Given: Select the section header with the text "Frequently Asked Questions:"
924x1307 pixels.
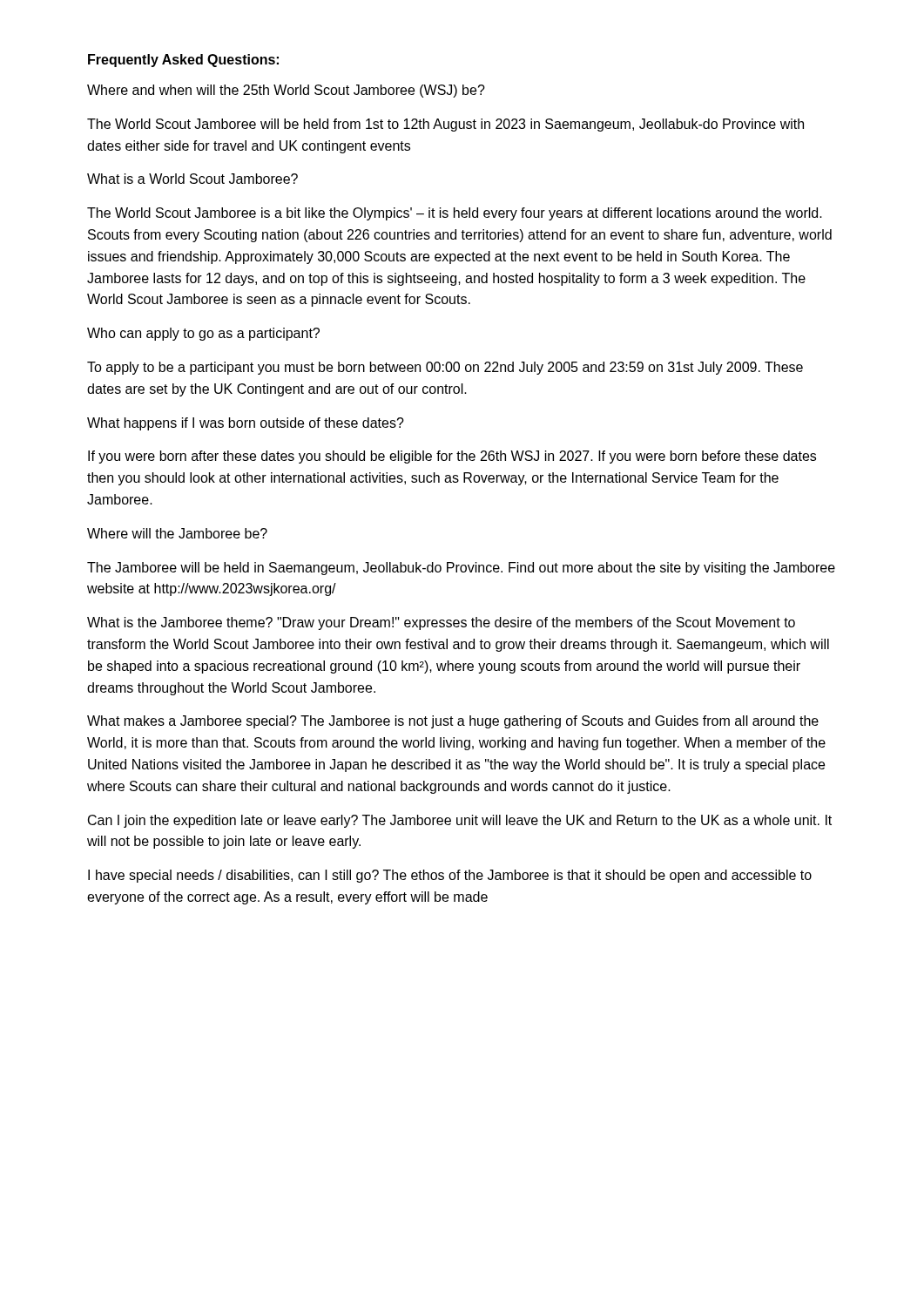Looking at the screenshot, I should [x=184, y=60].
